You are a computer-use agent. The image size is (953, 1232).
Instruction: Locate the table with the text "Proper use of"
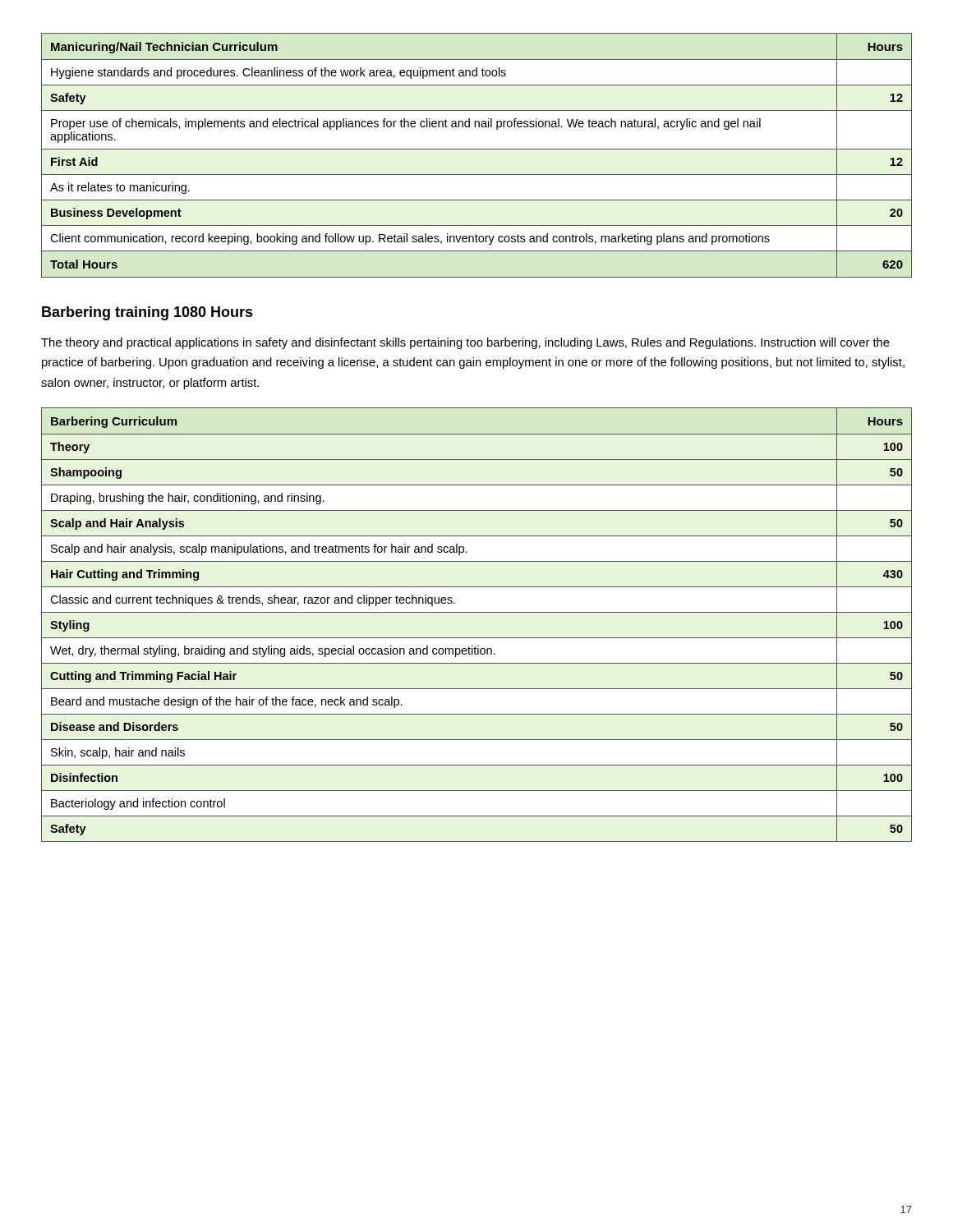coord(476,155)
